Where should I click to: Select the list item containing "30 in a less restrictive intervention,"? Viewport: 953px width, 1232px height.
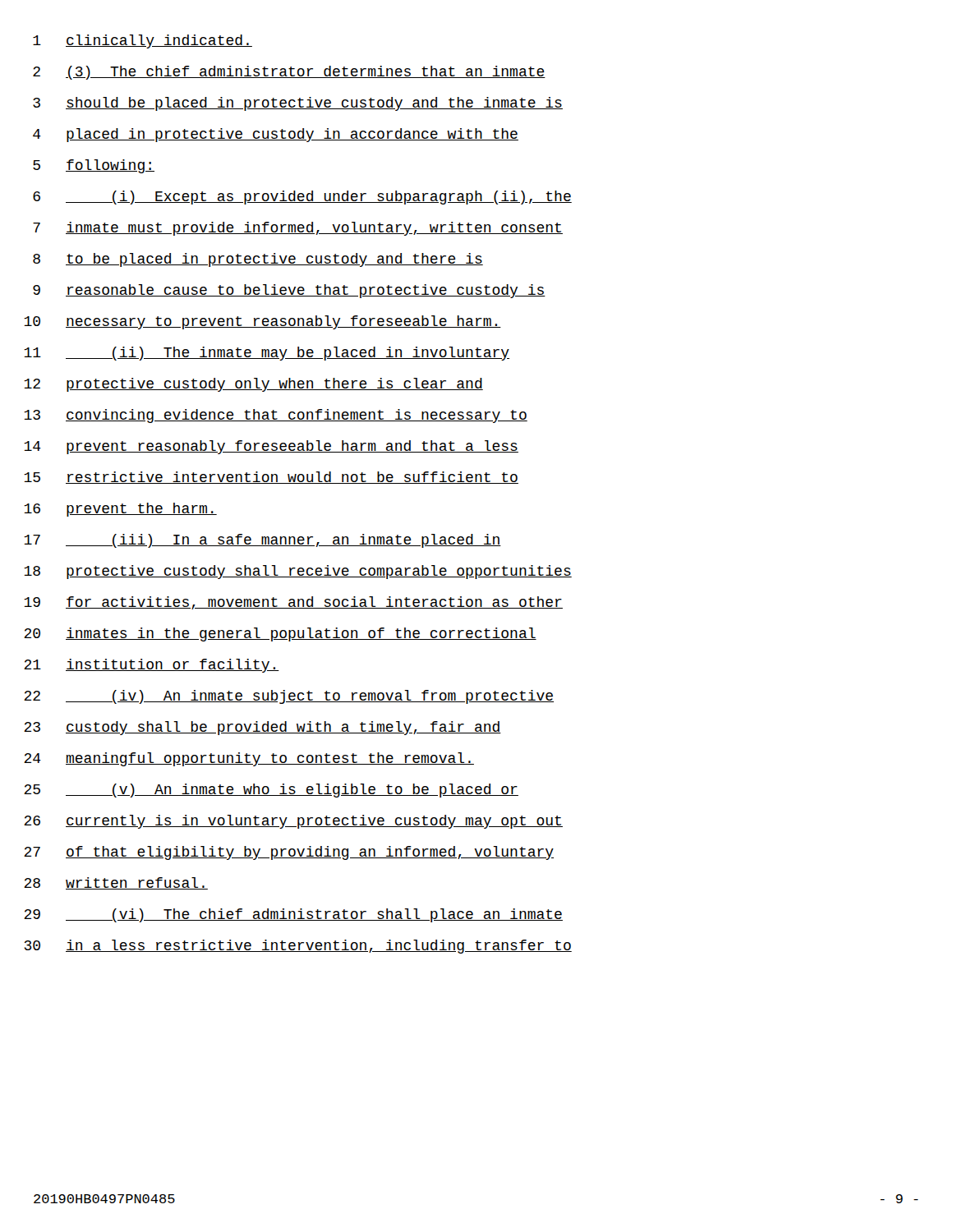pos(476,946)
